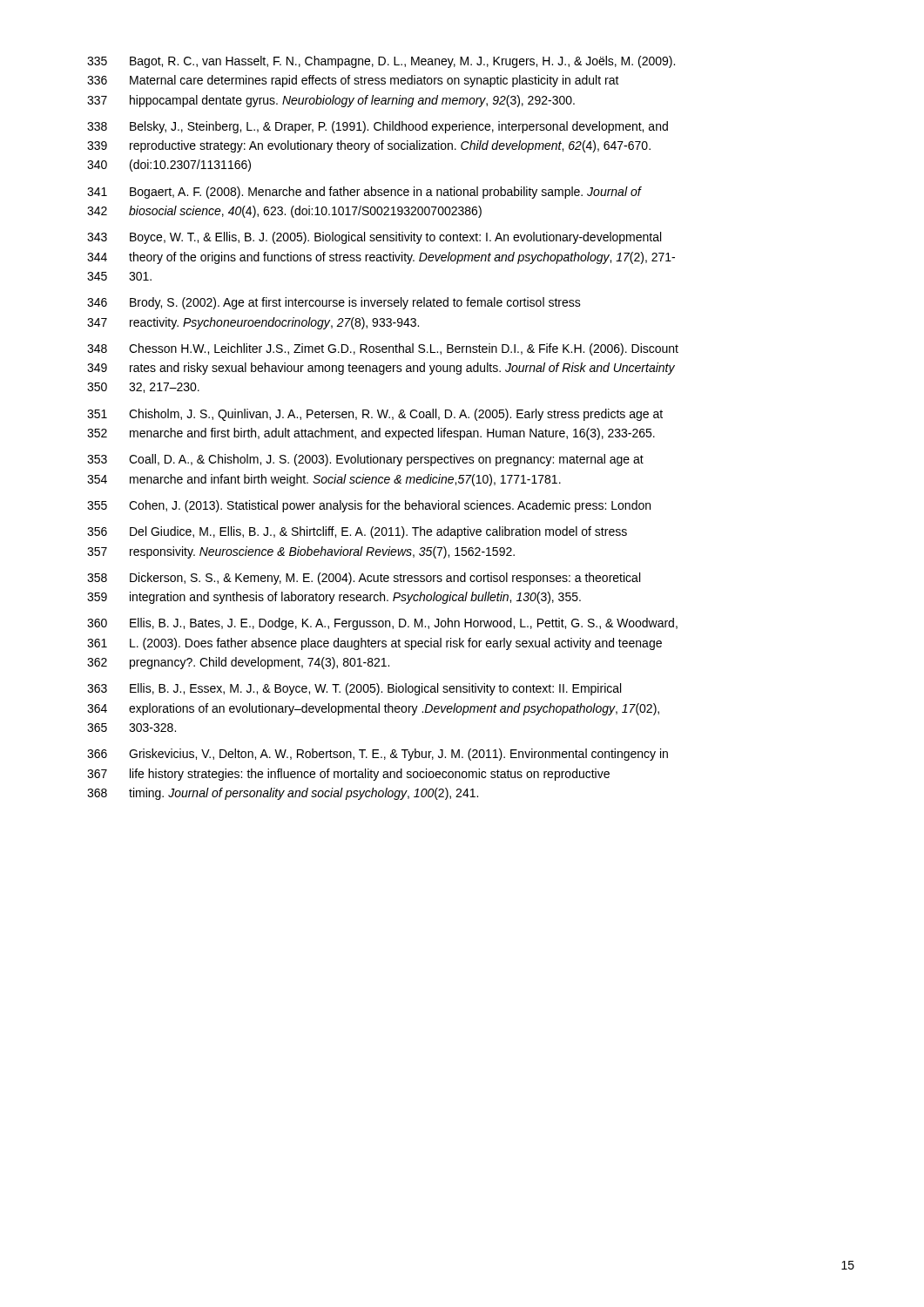Select the list item containing "349 rates and risky"
The image size is (924, 1307).
coord(471,368)
